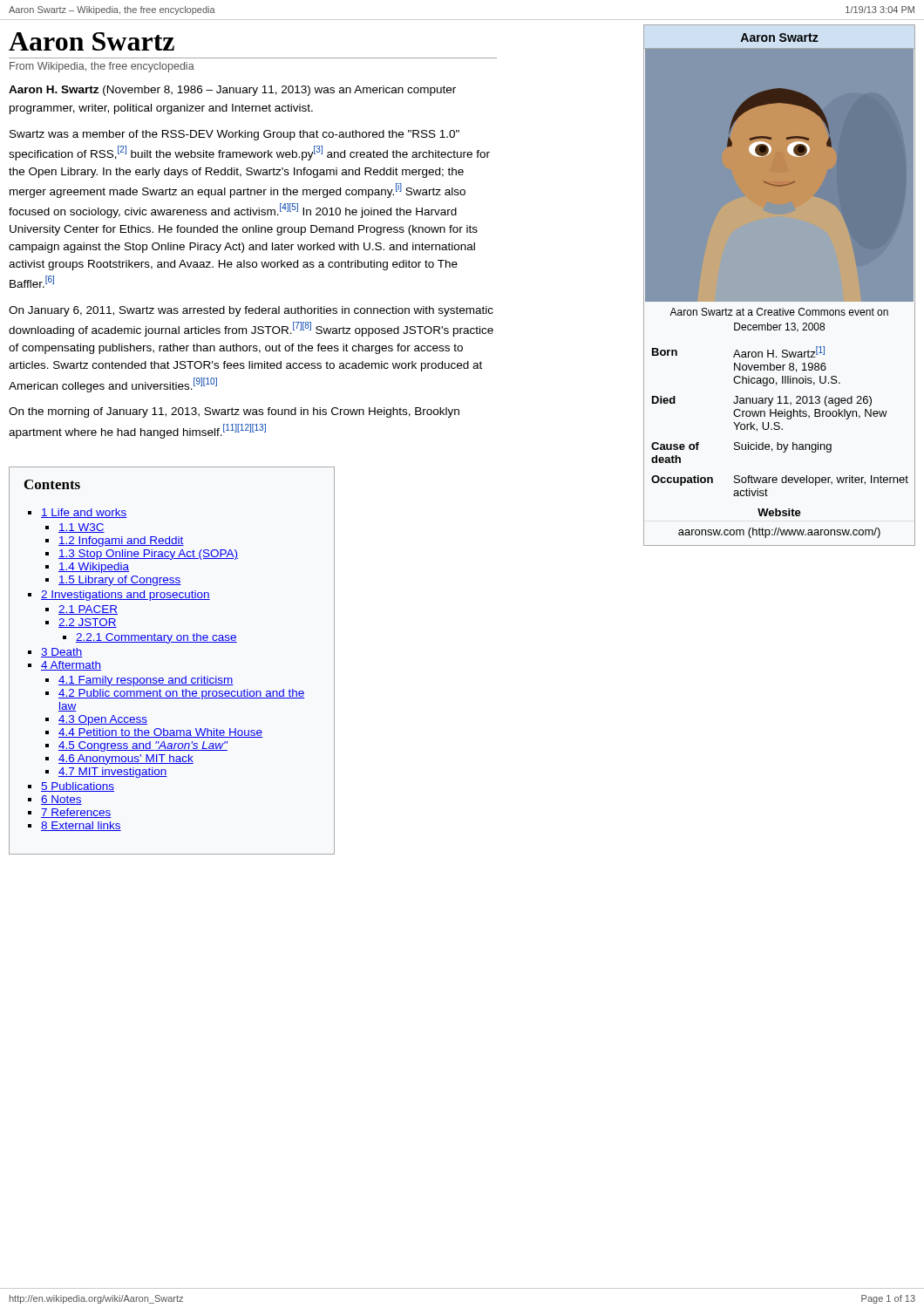
Task: Locate the text "4.1 Family response and criticism"
Action: pos(146,680)
